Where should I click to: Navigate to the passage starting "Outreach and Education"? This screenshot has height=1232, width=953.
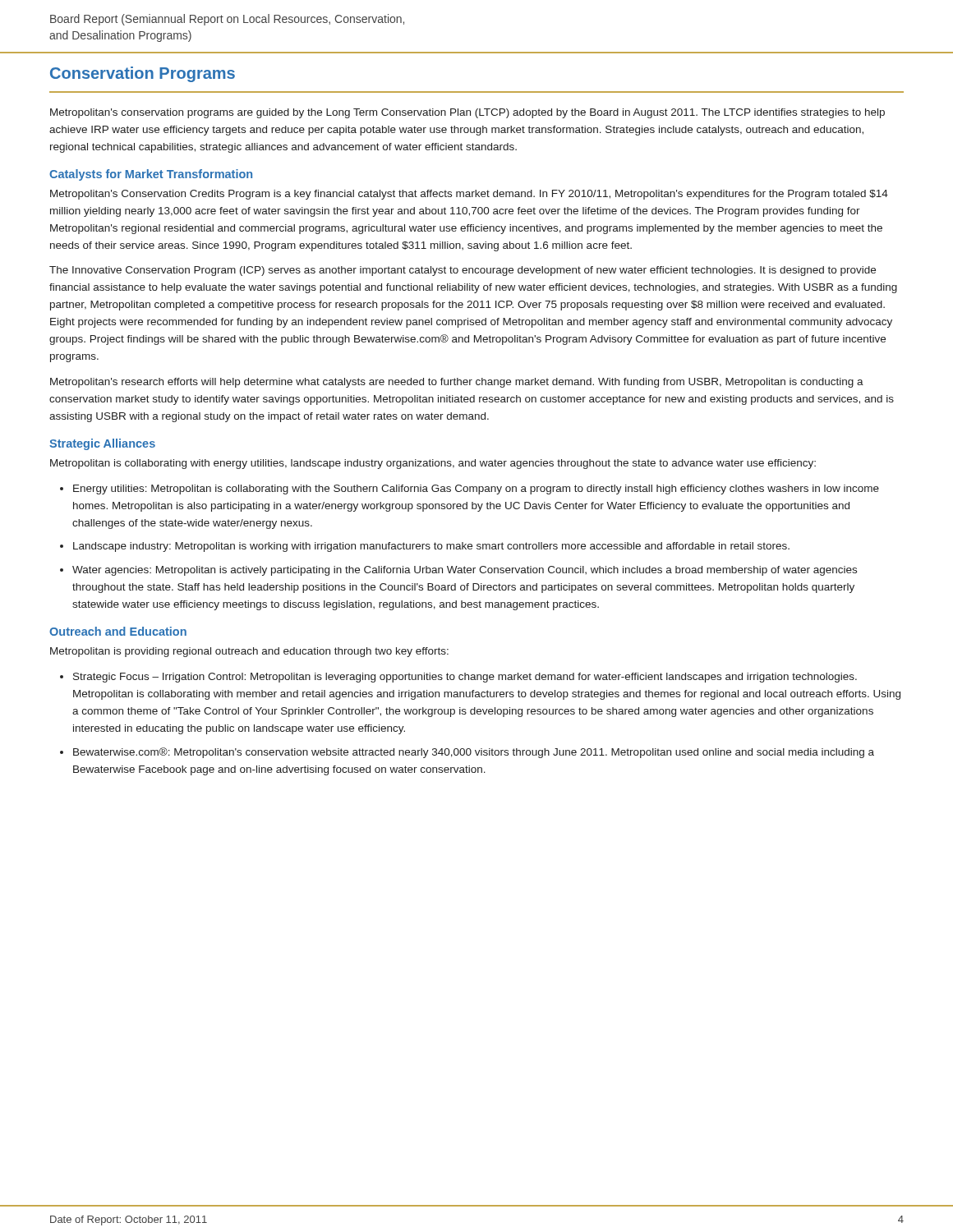[x=118, y=632]
